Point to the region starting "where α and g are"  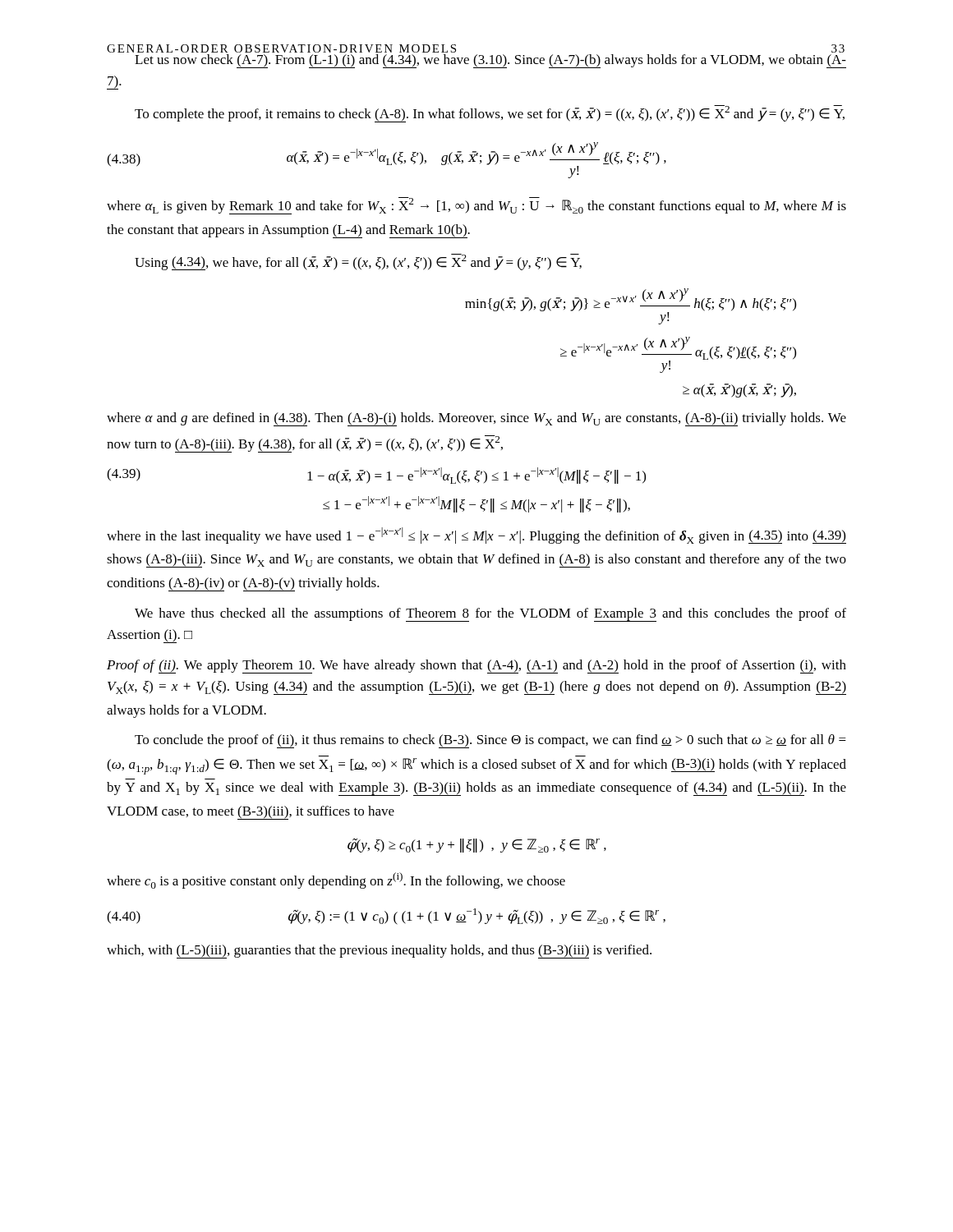pos(476,431)
